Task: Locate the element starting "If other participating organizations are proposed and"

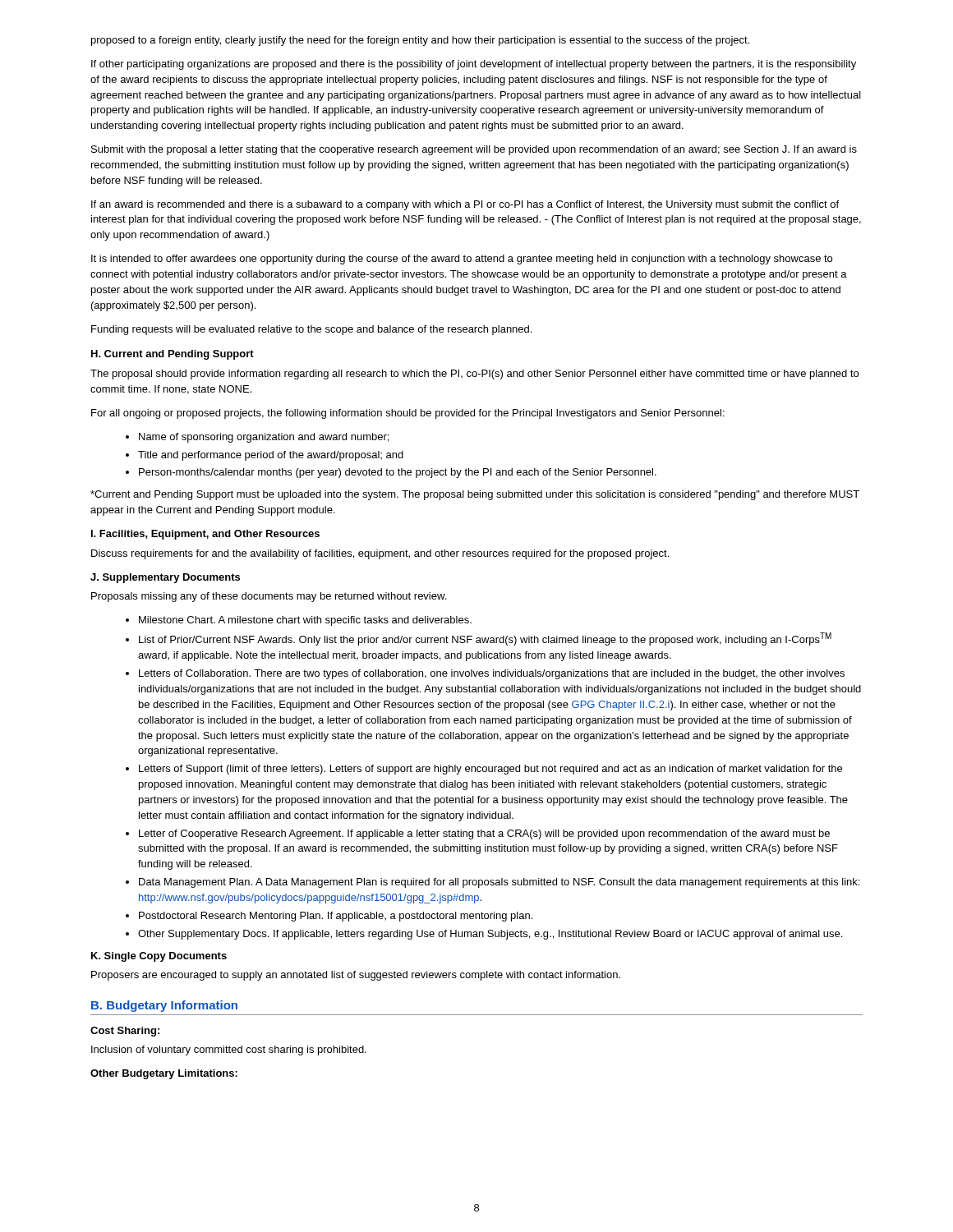Action: [x=476, y=95]
